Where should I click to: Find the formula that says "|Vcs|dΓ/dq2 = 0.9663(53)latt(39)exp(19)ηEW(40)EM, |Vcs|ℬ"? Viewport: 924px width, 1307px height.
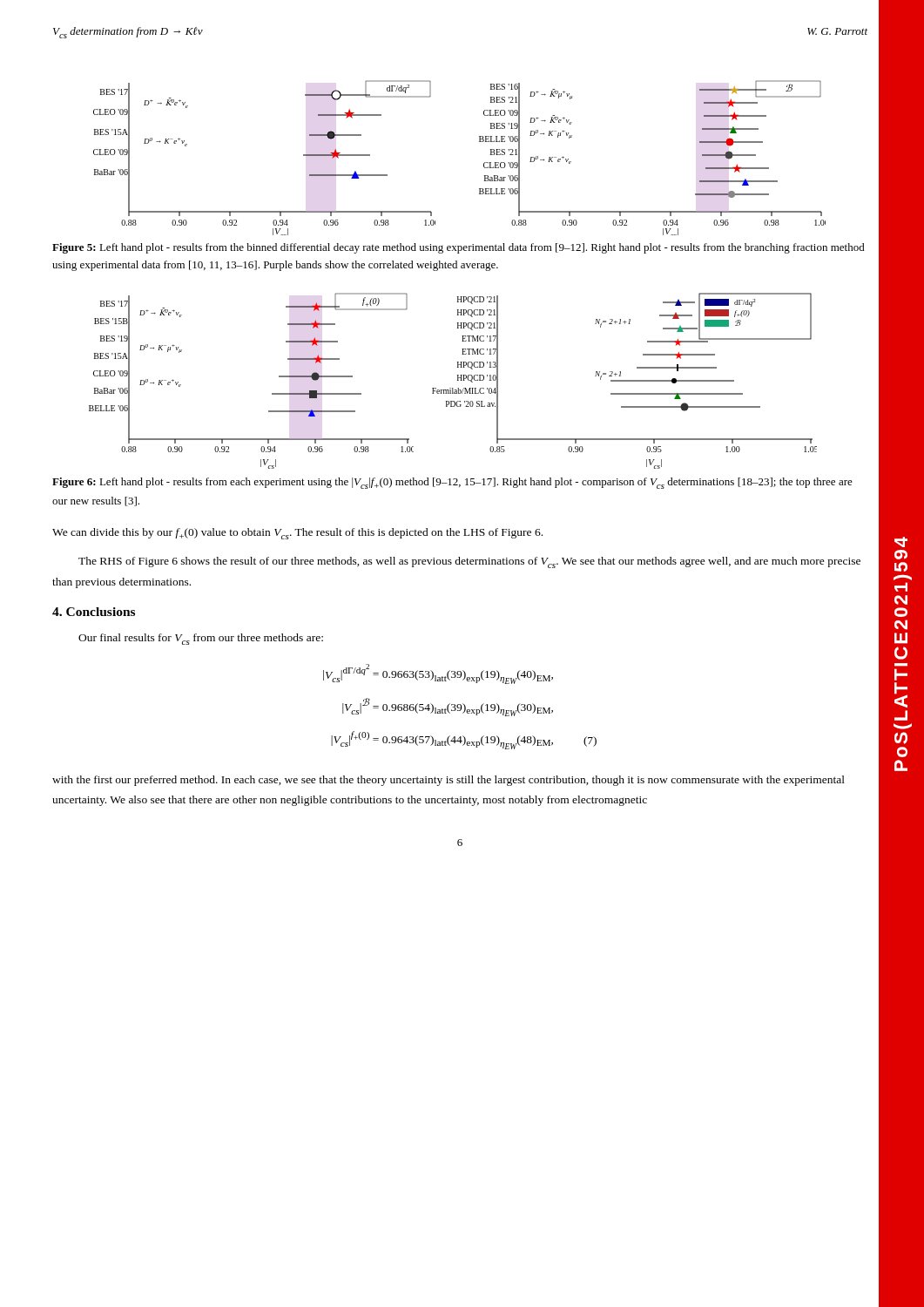point(460,707)
